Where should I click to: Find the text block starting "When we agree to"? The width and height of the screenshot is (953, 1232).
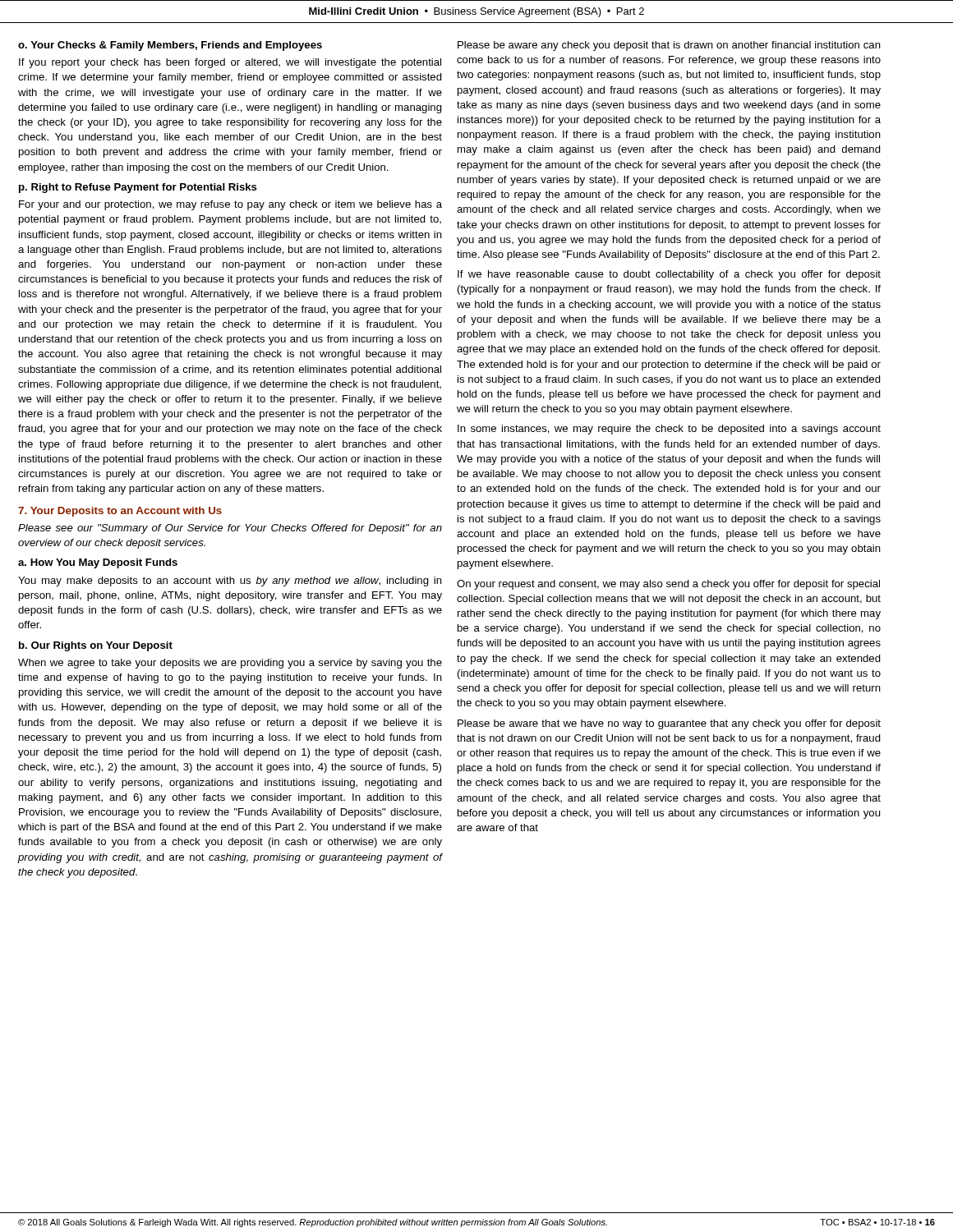point(230,767)
